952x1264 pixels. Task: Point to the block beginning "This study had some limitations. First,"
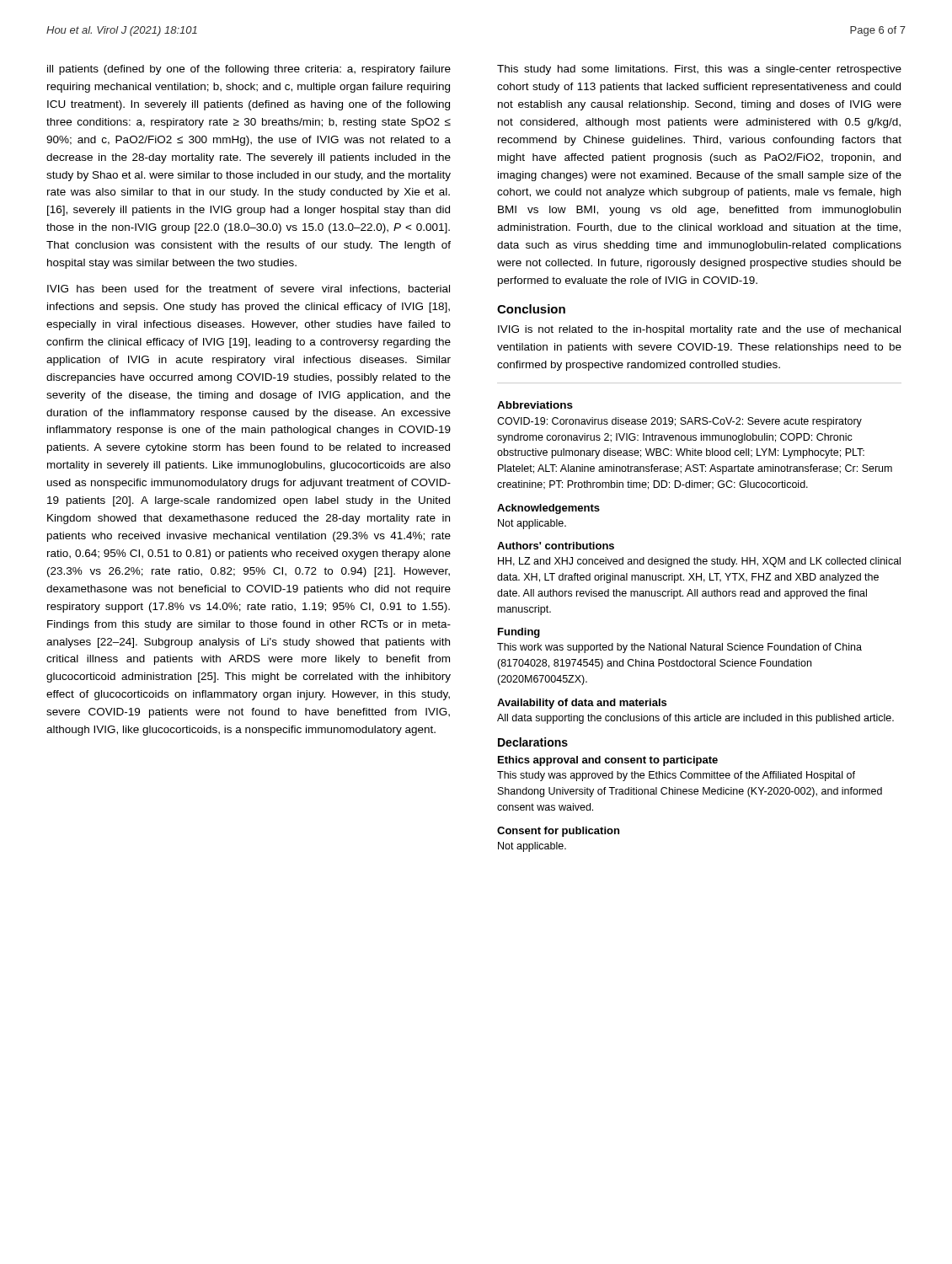[x=699, y=175]
